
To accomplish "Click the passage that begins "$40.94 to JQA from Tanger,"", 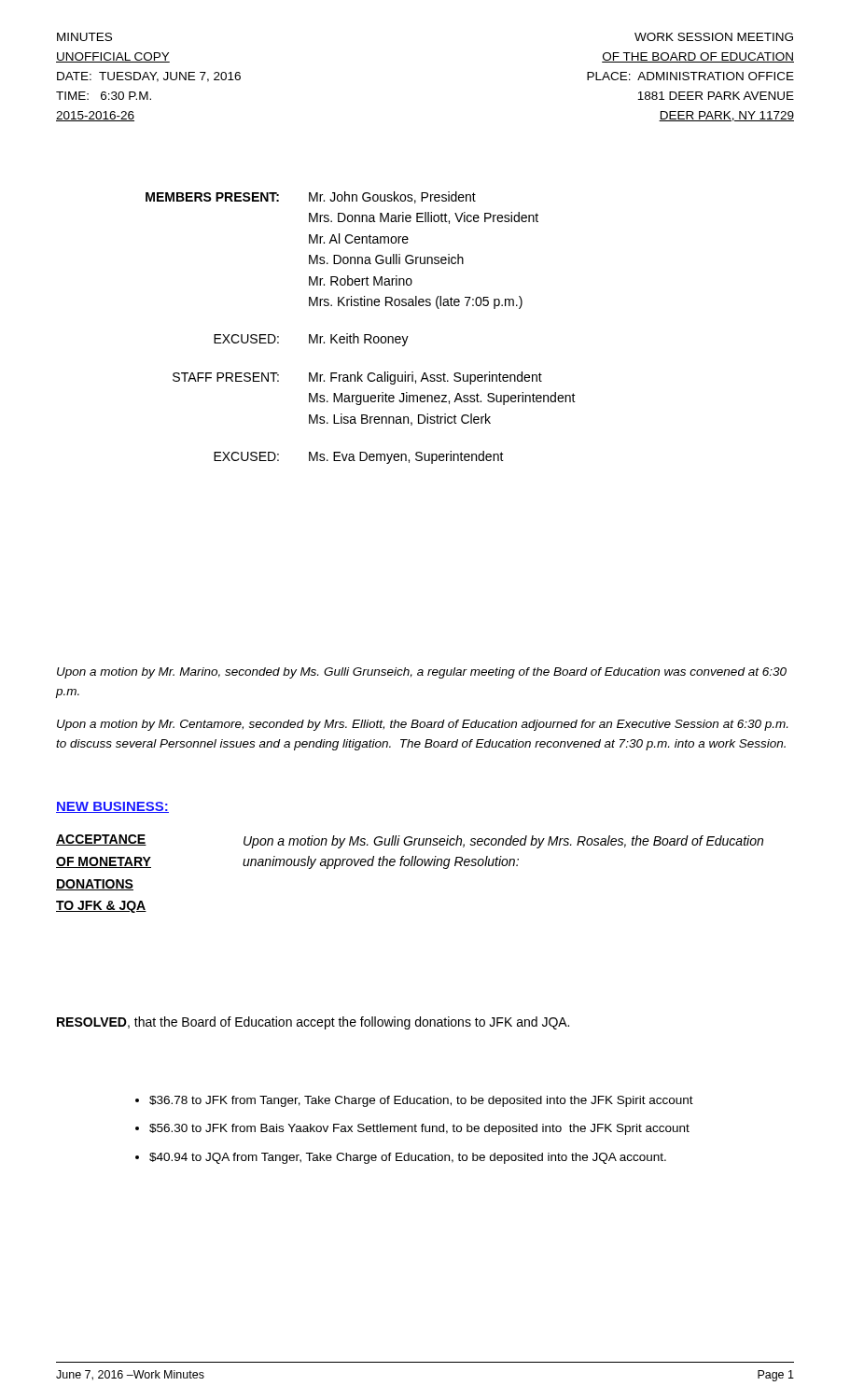I will 408,1157.
